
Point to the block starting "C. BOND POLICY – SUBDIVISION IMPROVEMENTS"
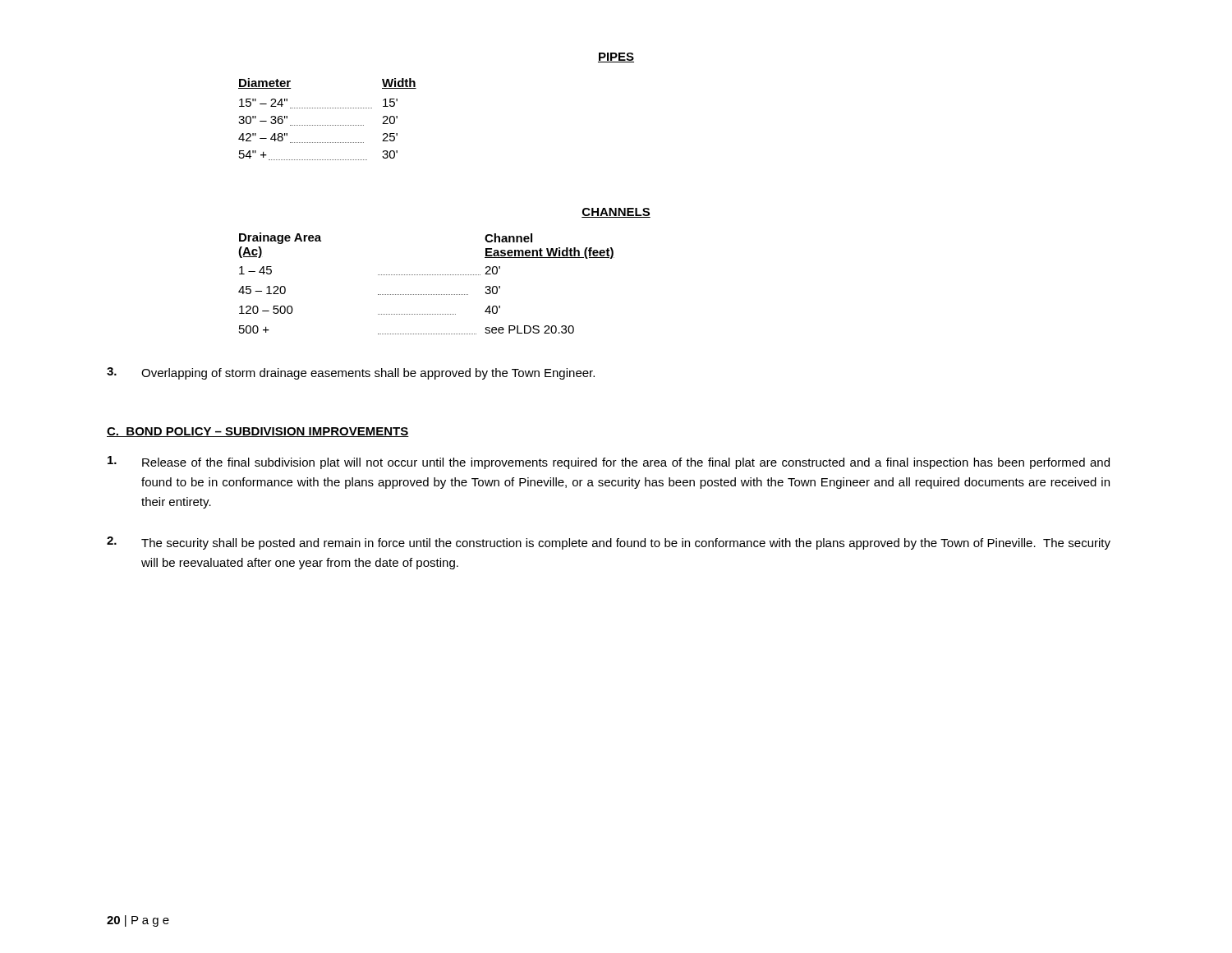(258, 431)
